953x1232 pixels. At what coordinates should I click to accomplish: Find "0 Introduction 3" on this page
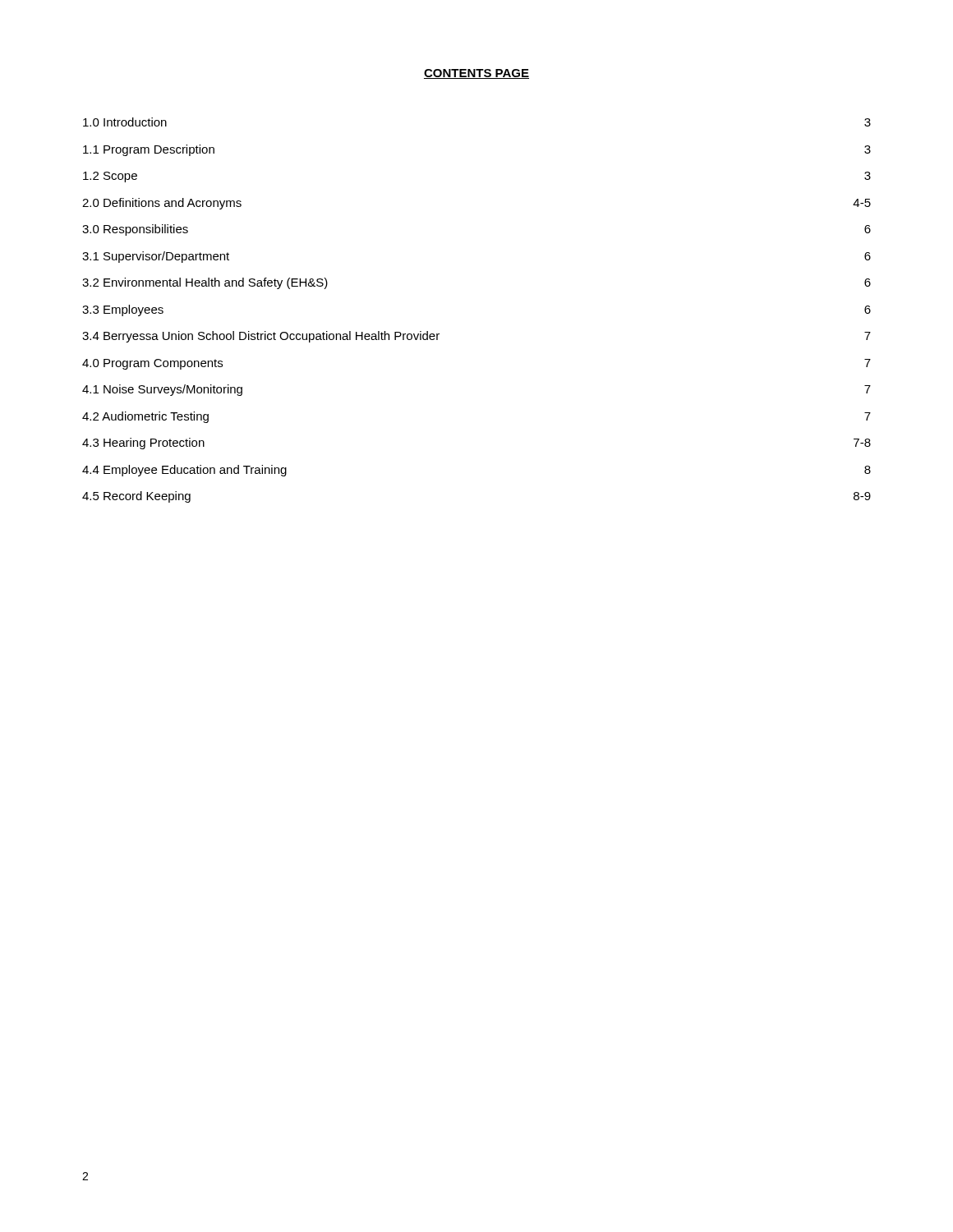click(121, 122)
